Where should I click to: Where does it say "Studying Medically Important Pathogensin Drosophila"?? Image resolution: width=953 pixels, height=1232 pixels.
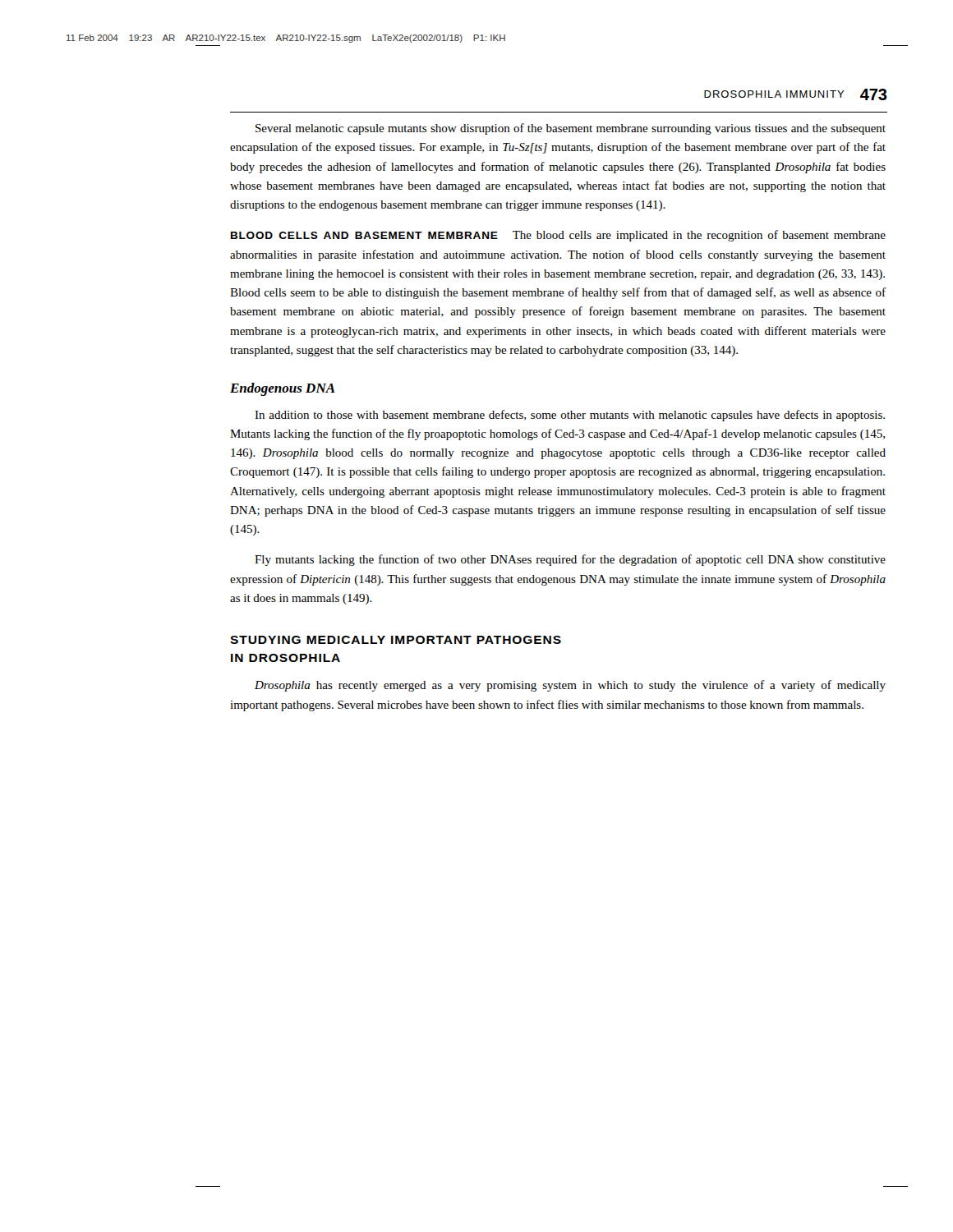pos(396,648)
